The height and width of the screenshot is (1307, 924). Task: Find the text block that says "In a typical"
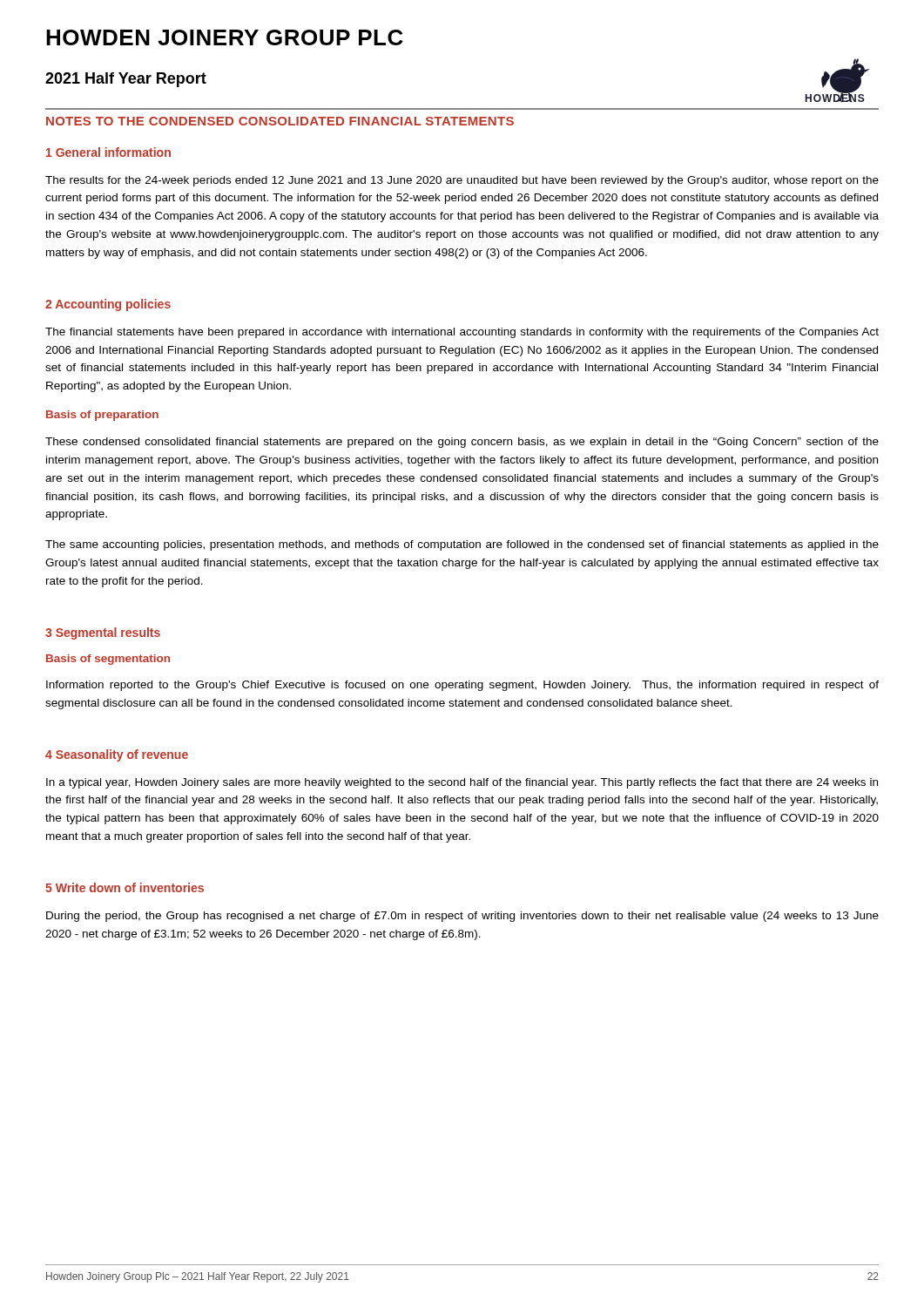coord(462,810)
